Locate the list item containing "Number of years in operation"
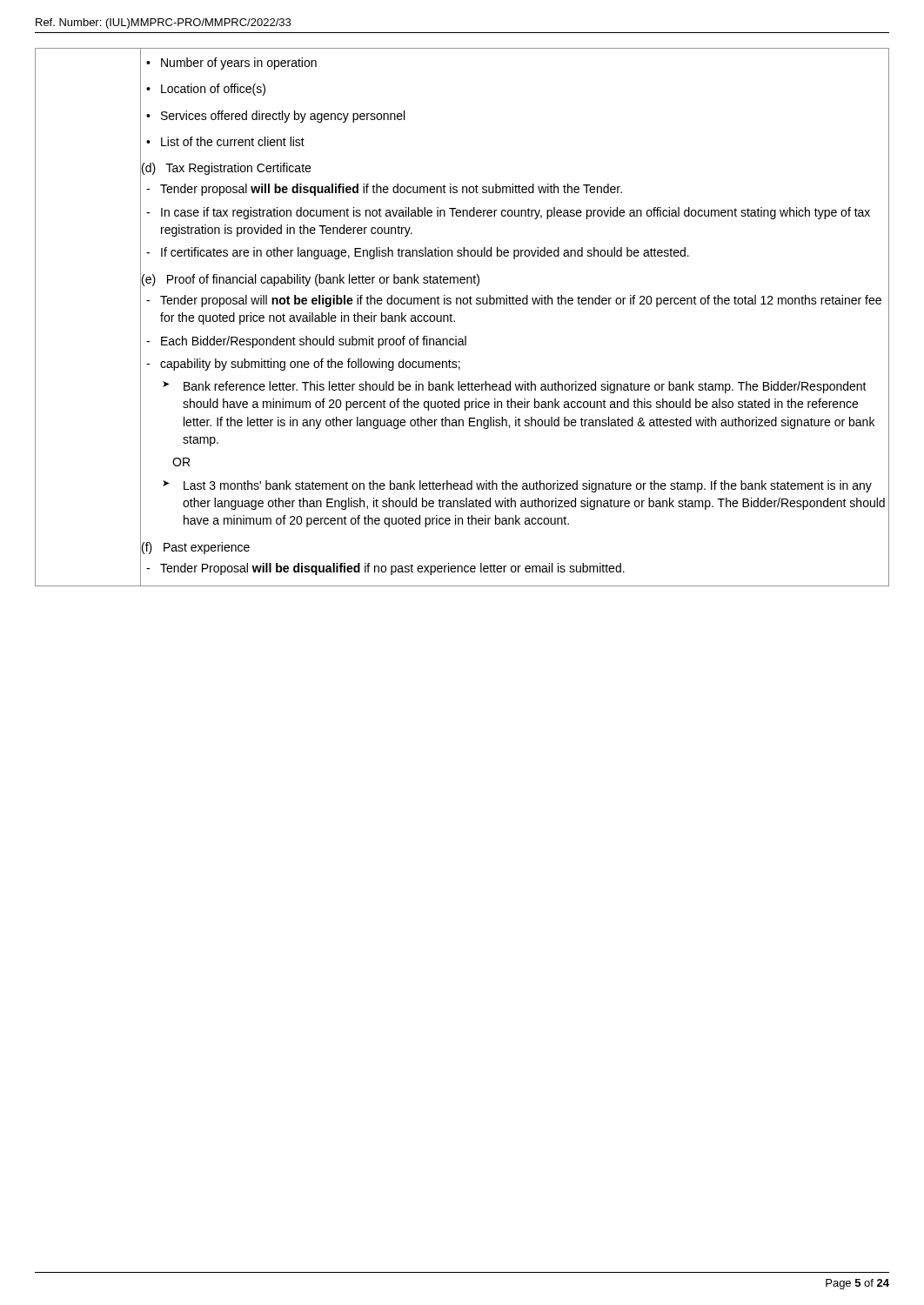Image resolution: width=924 pixels, height=1305 pixels. (x=222, y=62)
